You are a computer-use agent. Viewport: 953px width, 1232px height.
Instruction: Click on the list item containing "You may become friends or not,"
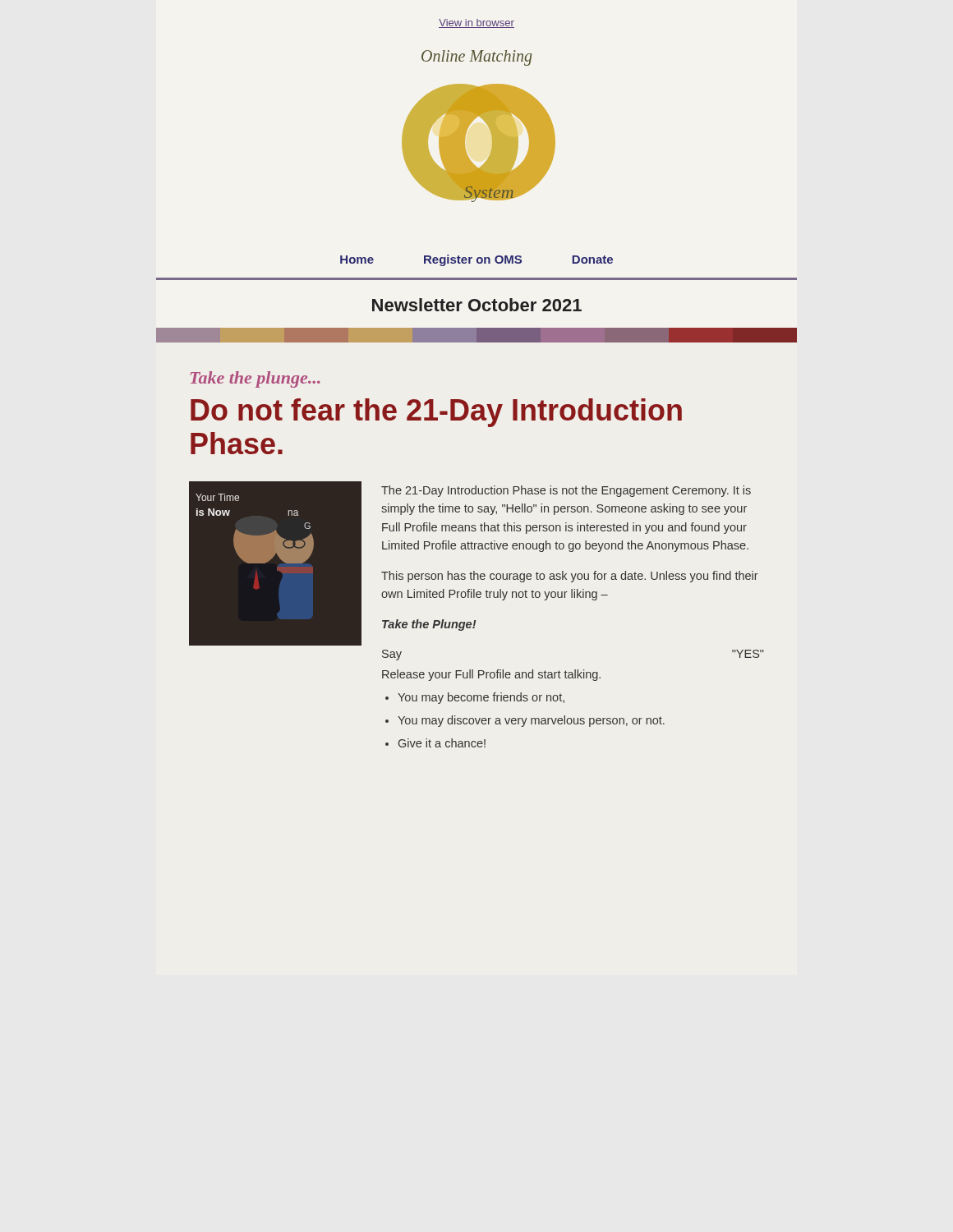482,697
